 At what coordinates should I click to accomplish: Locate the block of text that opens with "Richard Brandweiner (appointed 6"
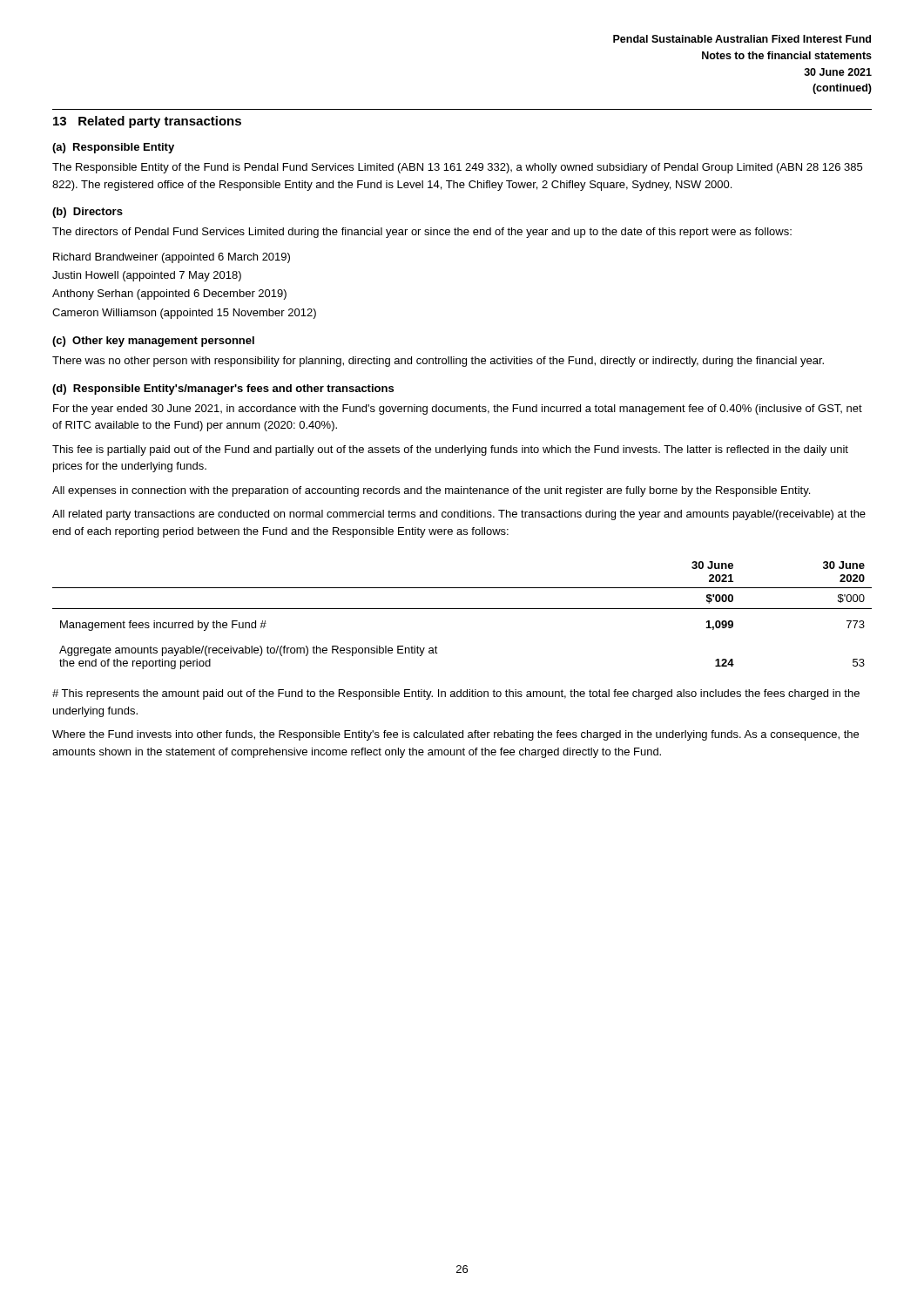[x=172, y=256]
